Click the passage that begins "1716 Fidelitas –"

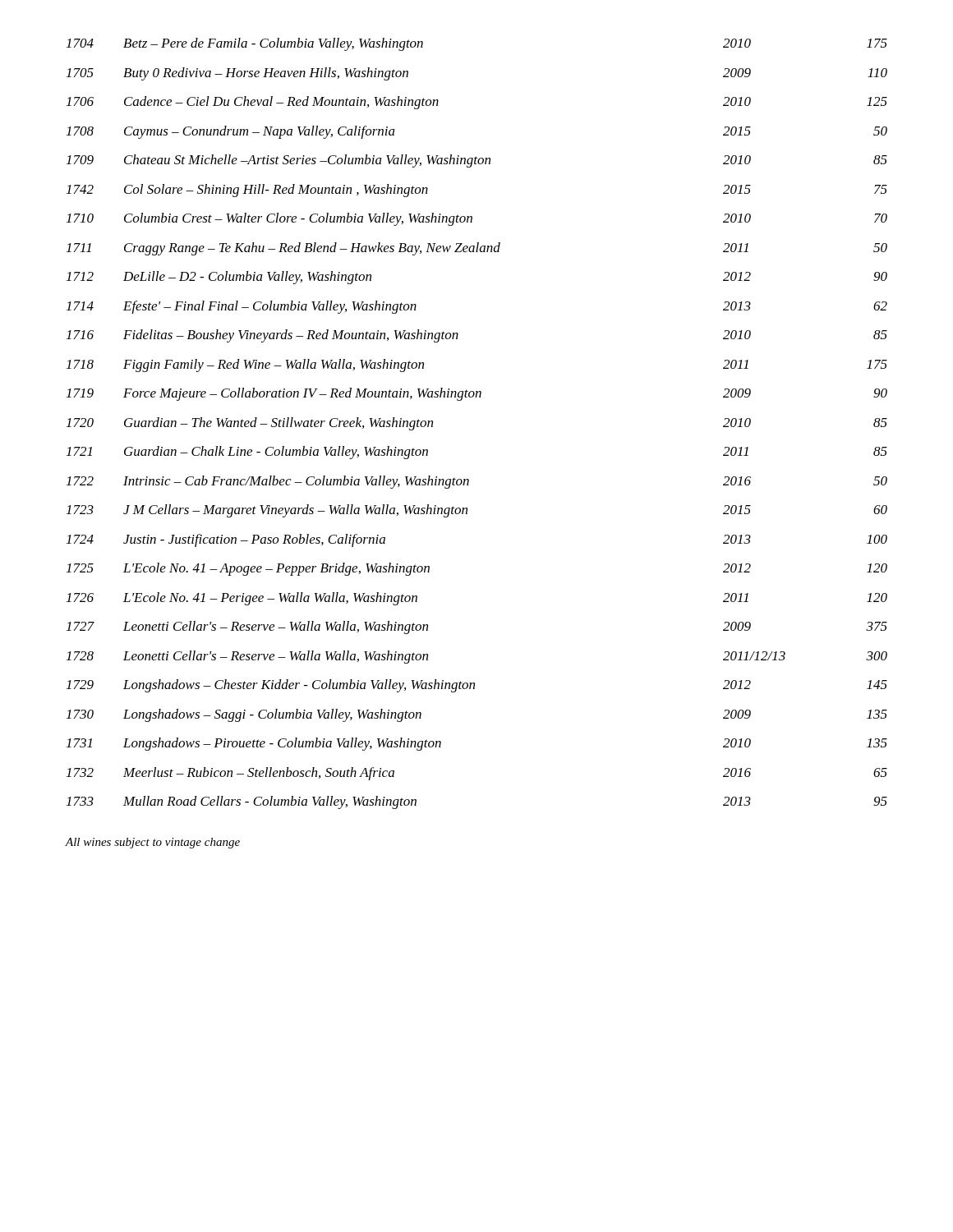78,335
